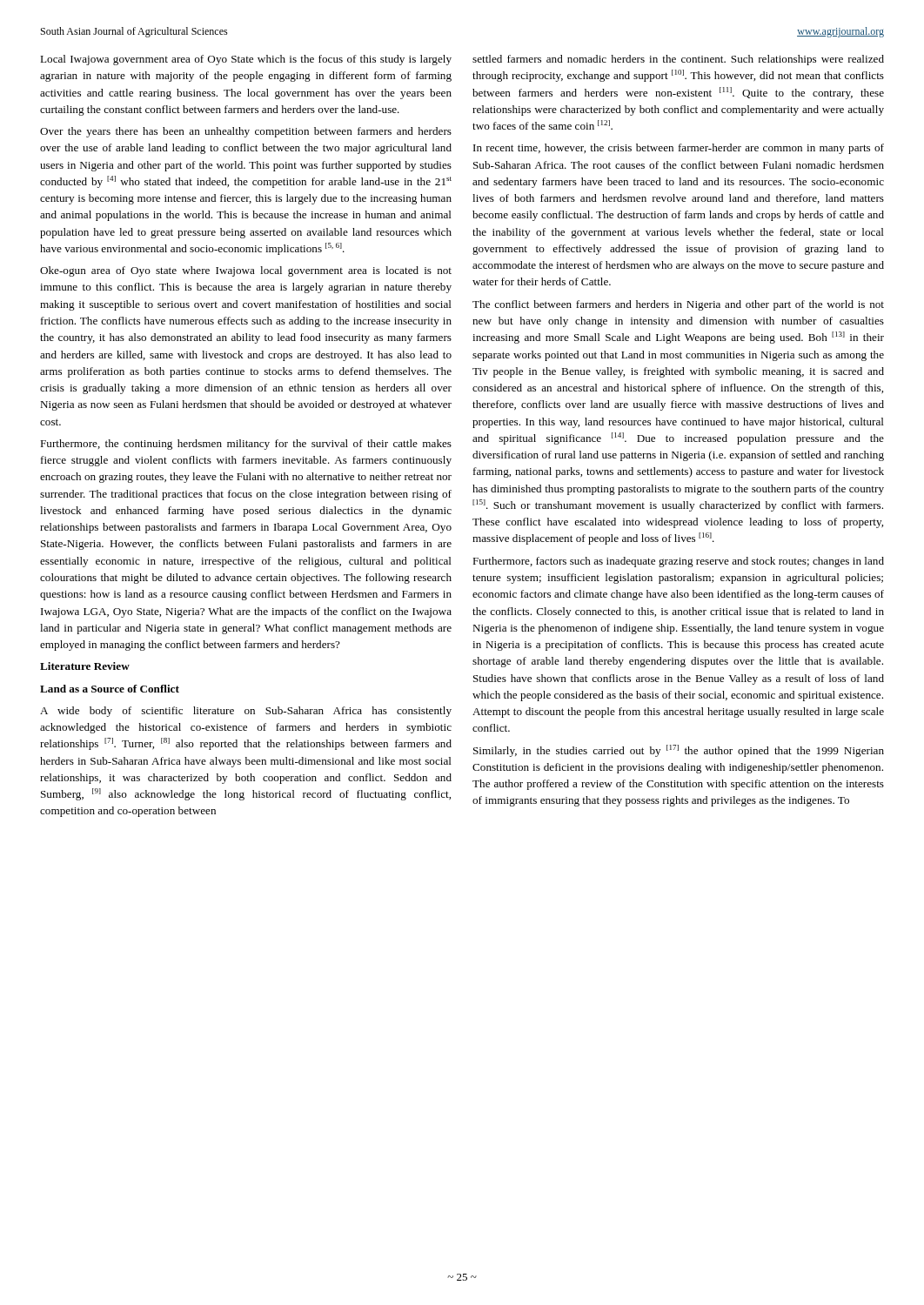924x1305 pixels.
Task: Select the section header containing "Literature Review"
Action: pyautogui.click(x=85, y=666)
